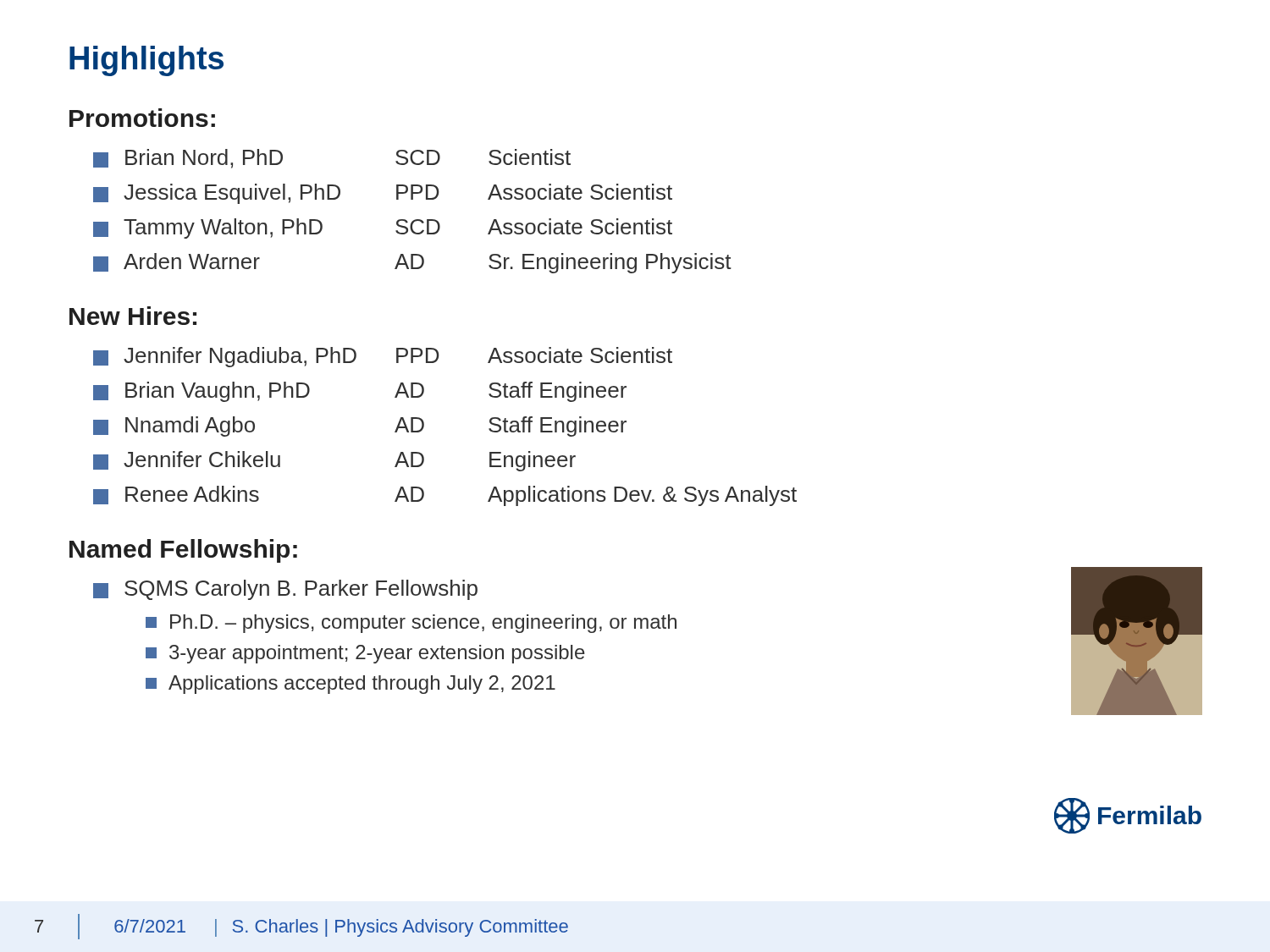Select the text block starting "Applications accepted through July 2, 2021"
The height and width of the screenshot is (952, 1270).
(351, 683)
